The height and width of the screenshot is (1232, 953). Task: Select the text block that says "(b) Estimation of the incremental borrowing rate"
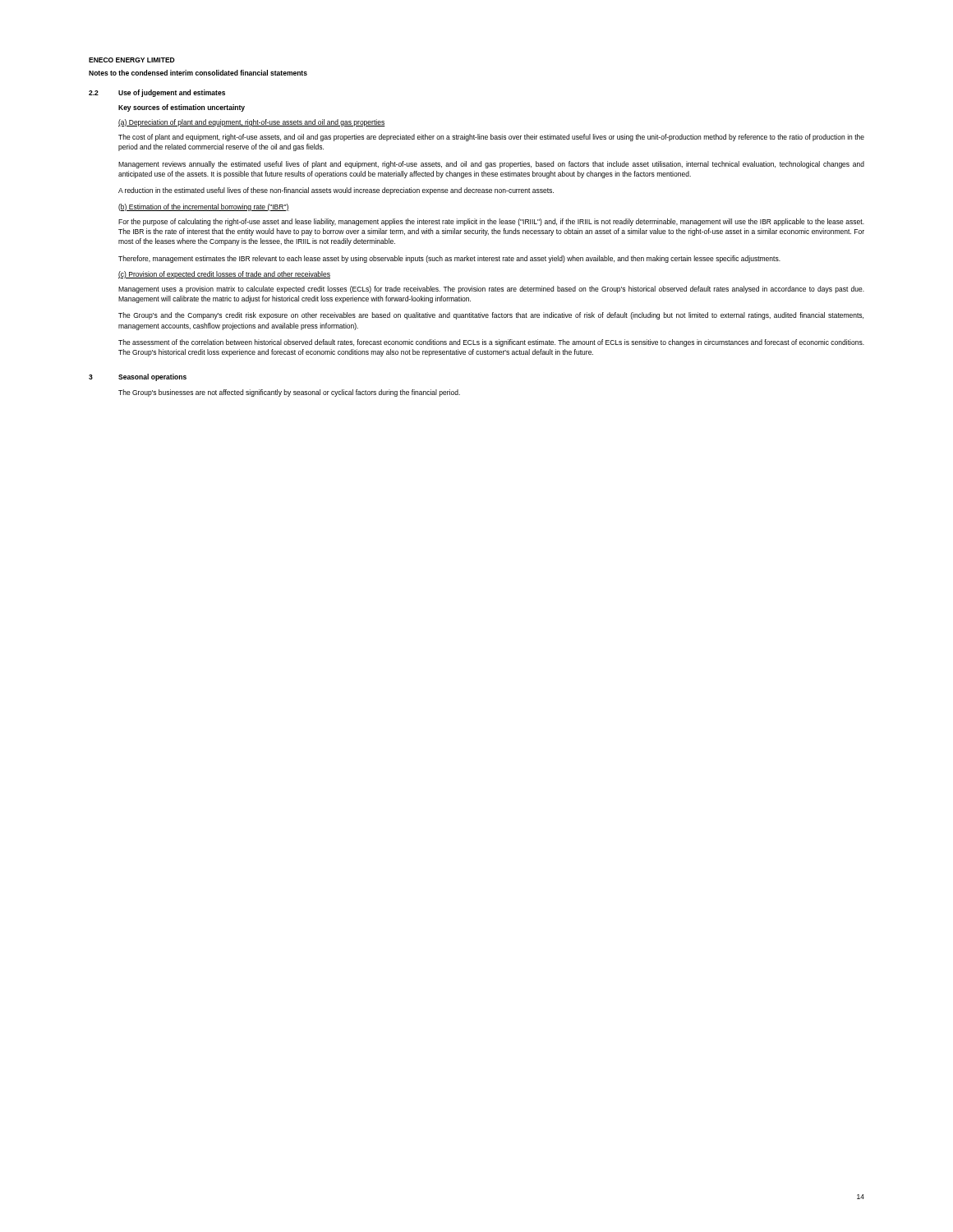coord(491,207)
